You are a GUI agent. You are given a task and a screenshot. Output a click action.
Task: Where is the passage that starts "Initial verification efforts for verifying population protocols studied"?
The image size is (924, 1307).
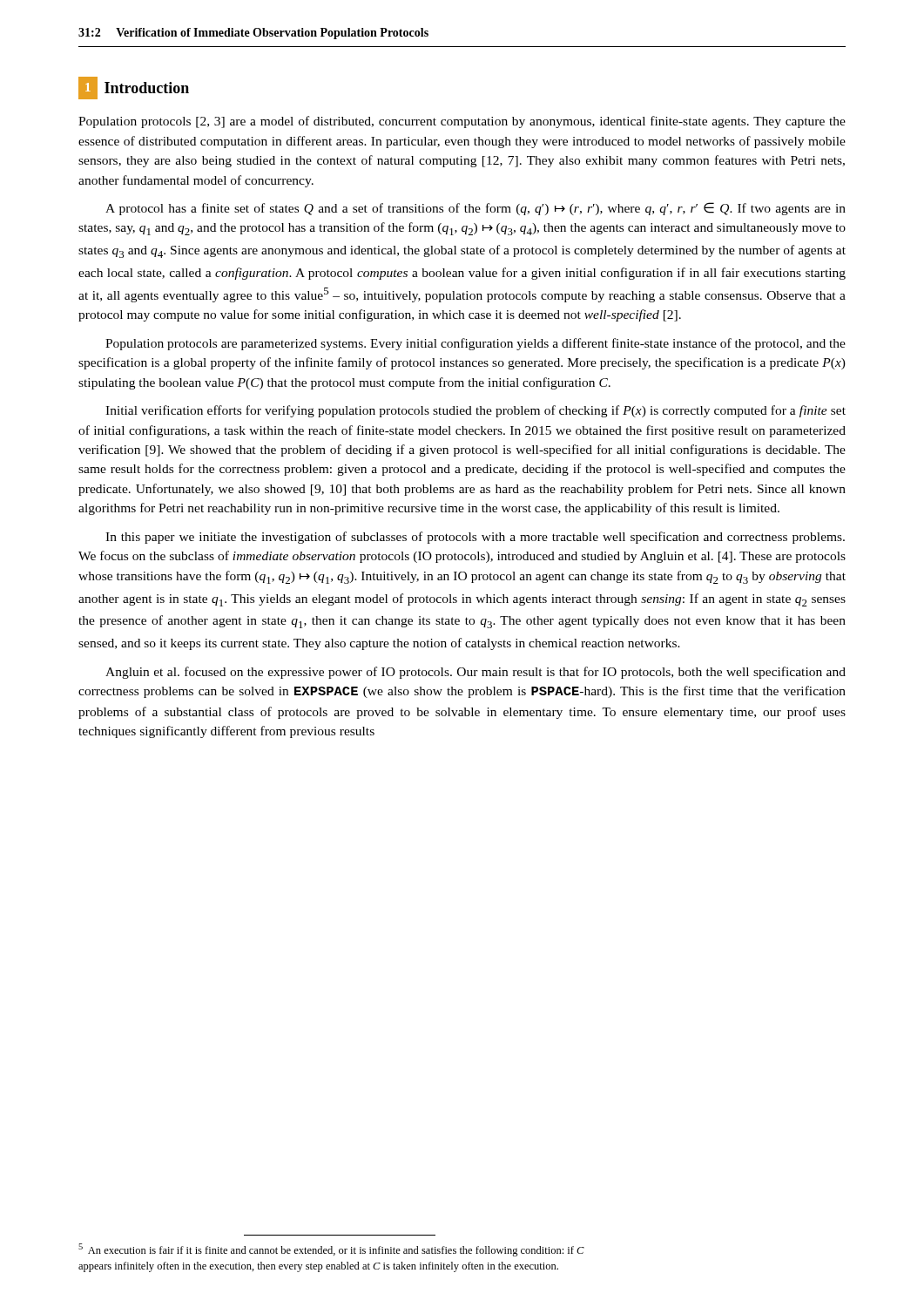[462, 460]
